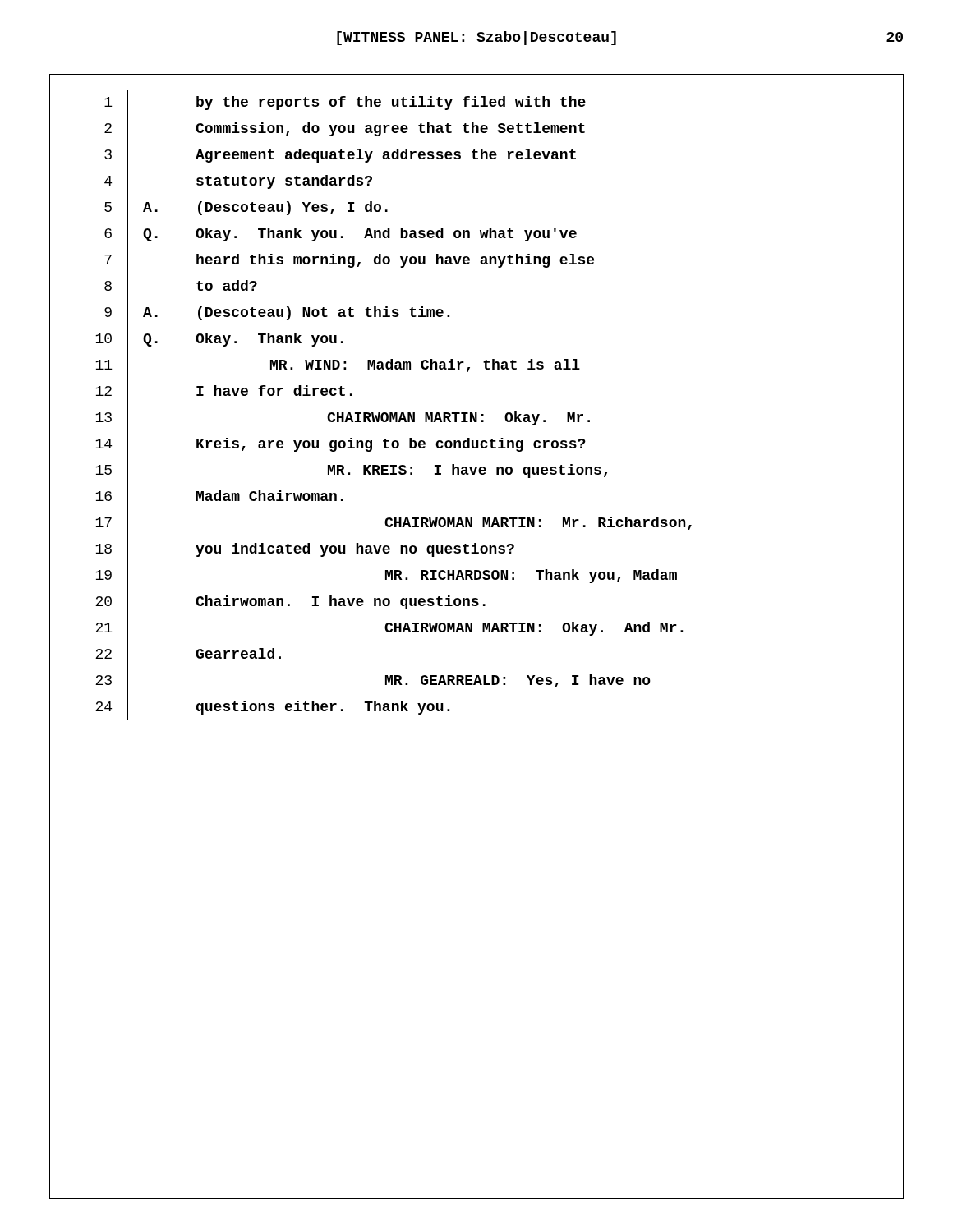Find the element starting "10 Q. Okay."

pyautogui.click(x=219, y=339)
